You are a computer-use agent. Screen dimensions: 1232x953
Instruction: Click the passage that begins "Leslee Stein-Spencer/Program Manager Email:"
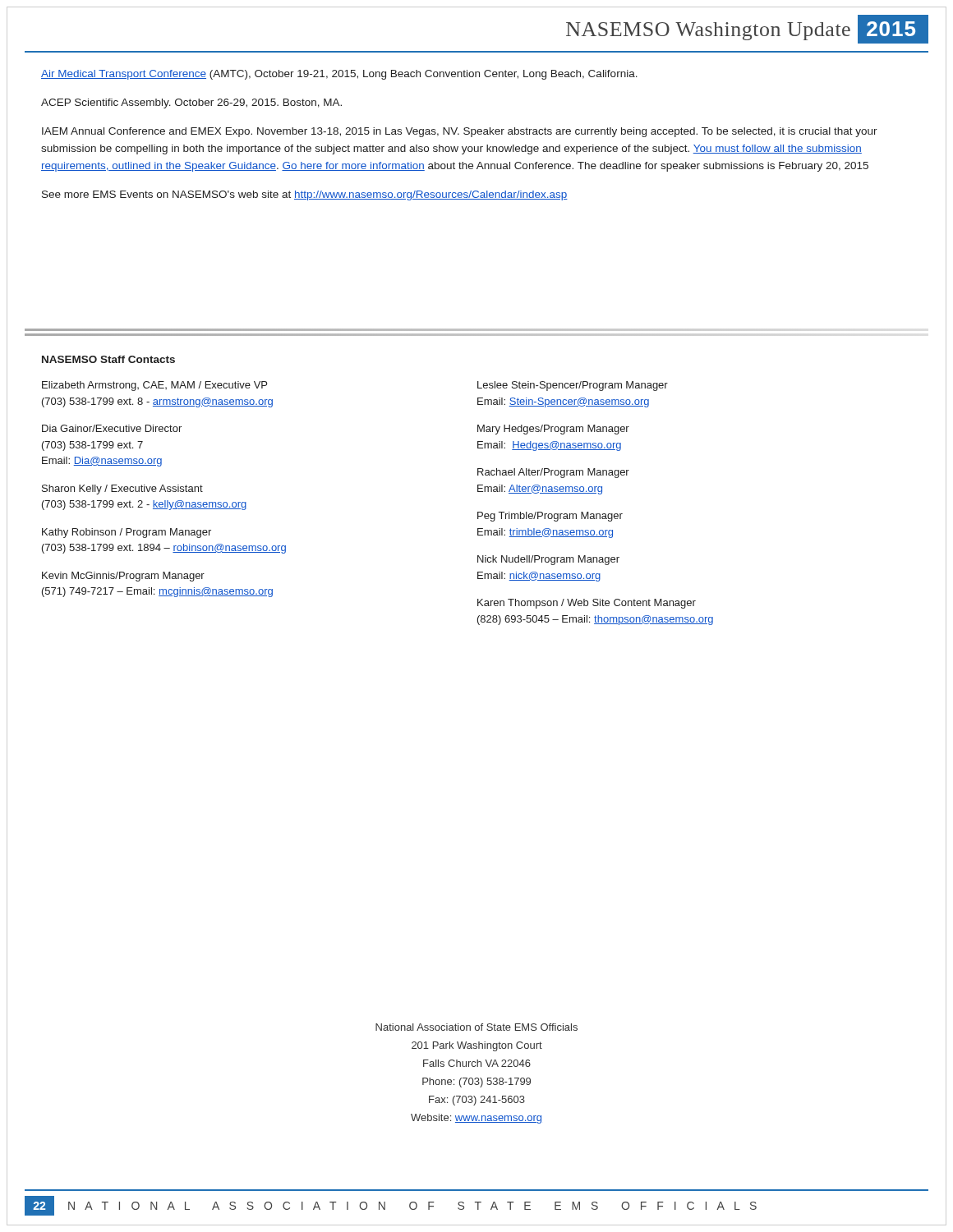coord(573,386)
